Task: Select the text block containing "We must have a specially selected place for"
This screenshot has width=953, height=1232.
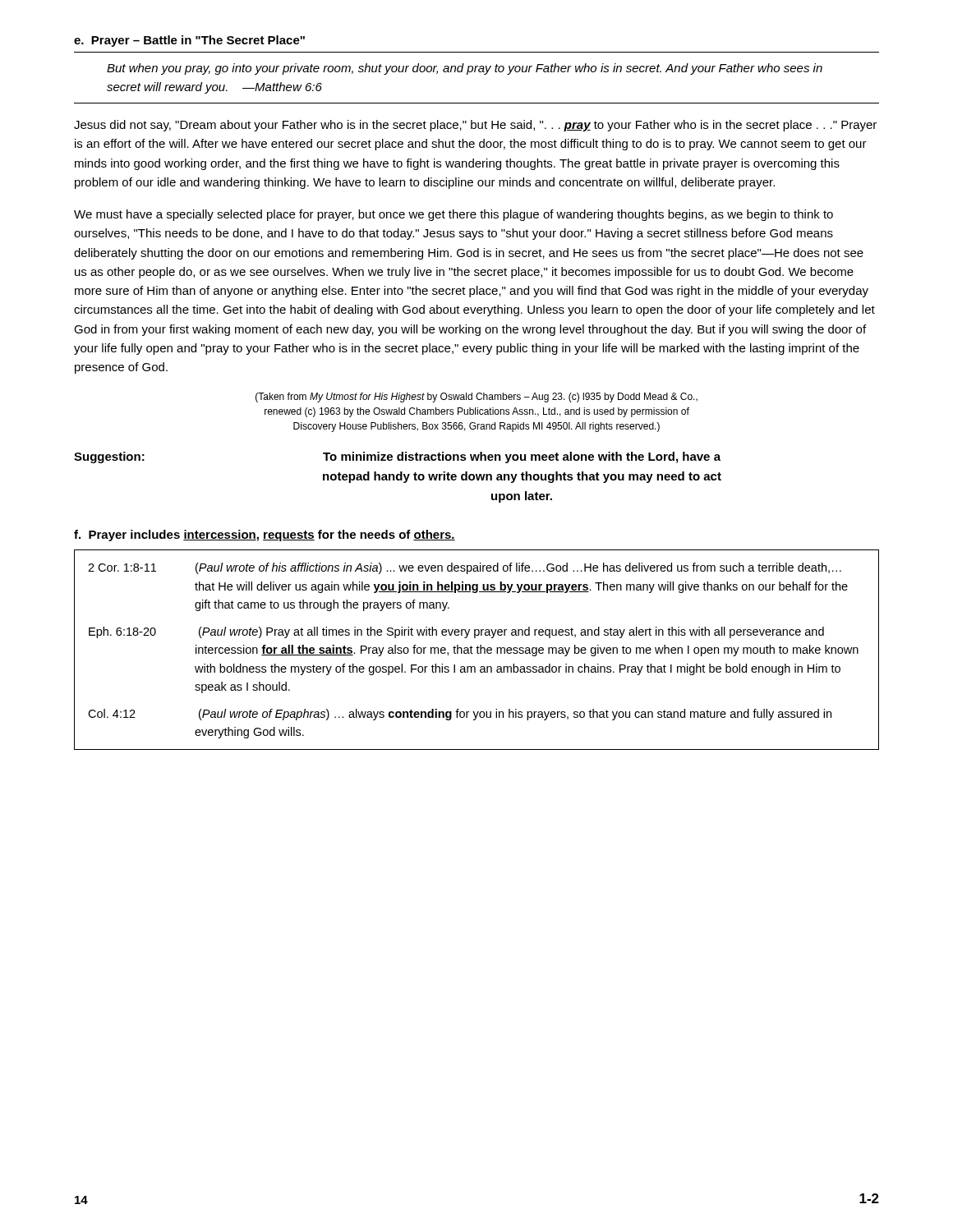Action: coord(474,290)
